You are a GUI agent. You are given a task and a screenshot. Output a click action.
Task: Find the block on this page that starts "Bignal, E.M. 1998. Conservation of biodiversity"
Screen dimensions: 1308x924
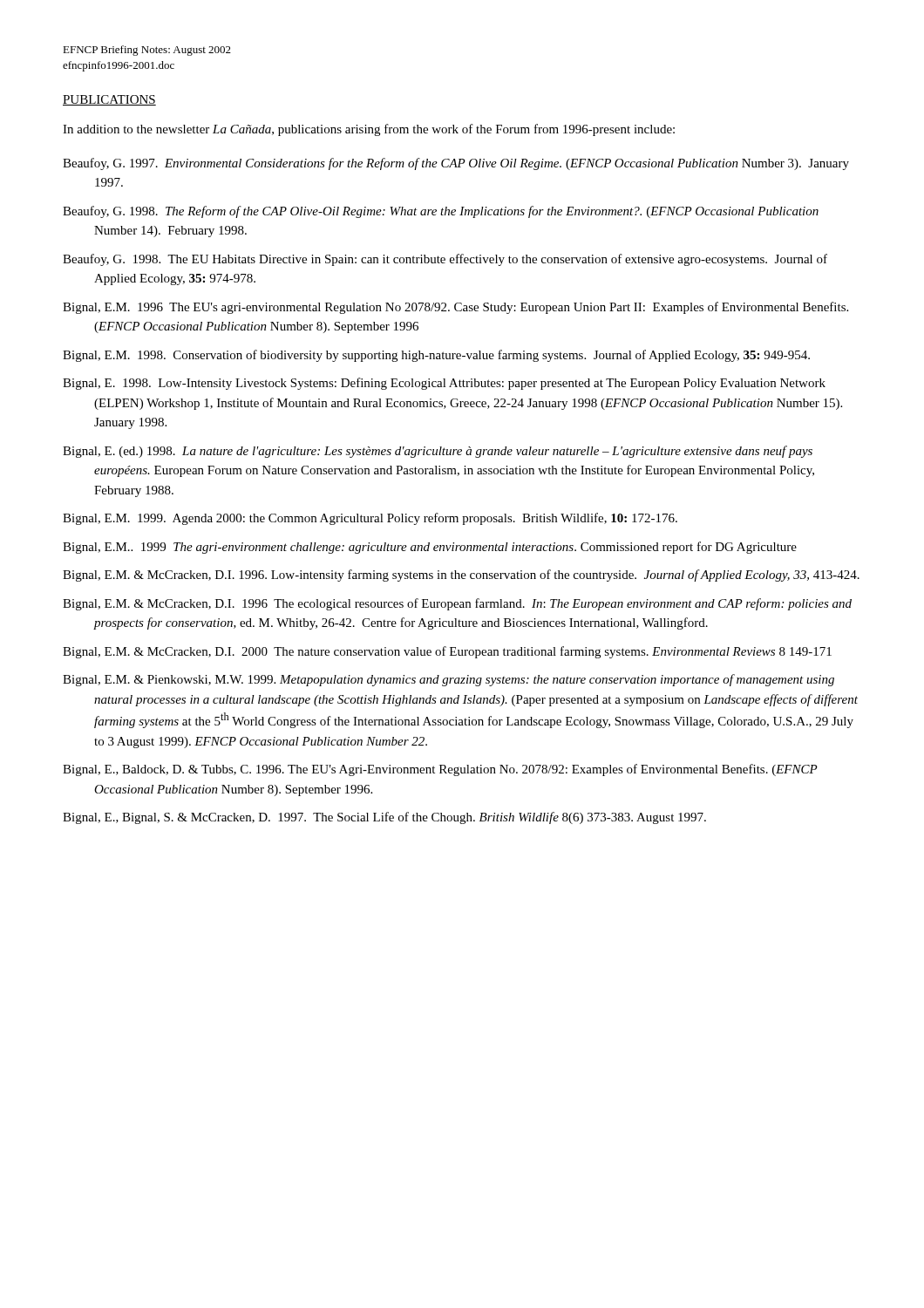(437, 355)
